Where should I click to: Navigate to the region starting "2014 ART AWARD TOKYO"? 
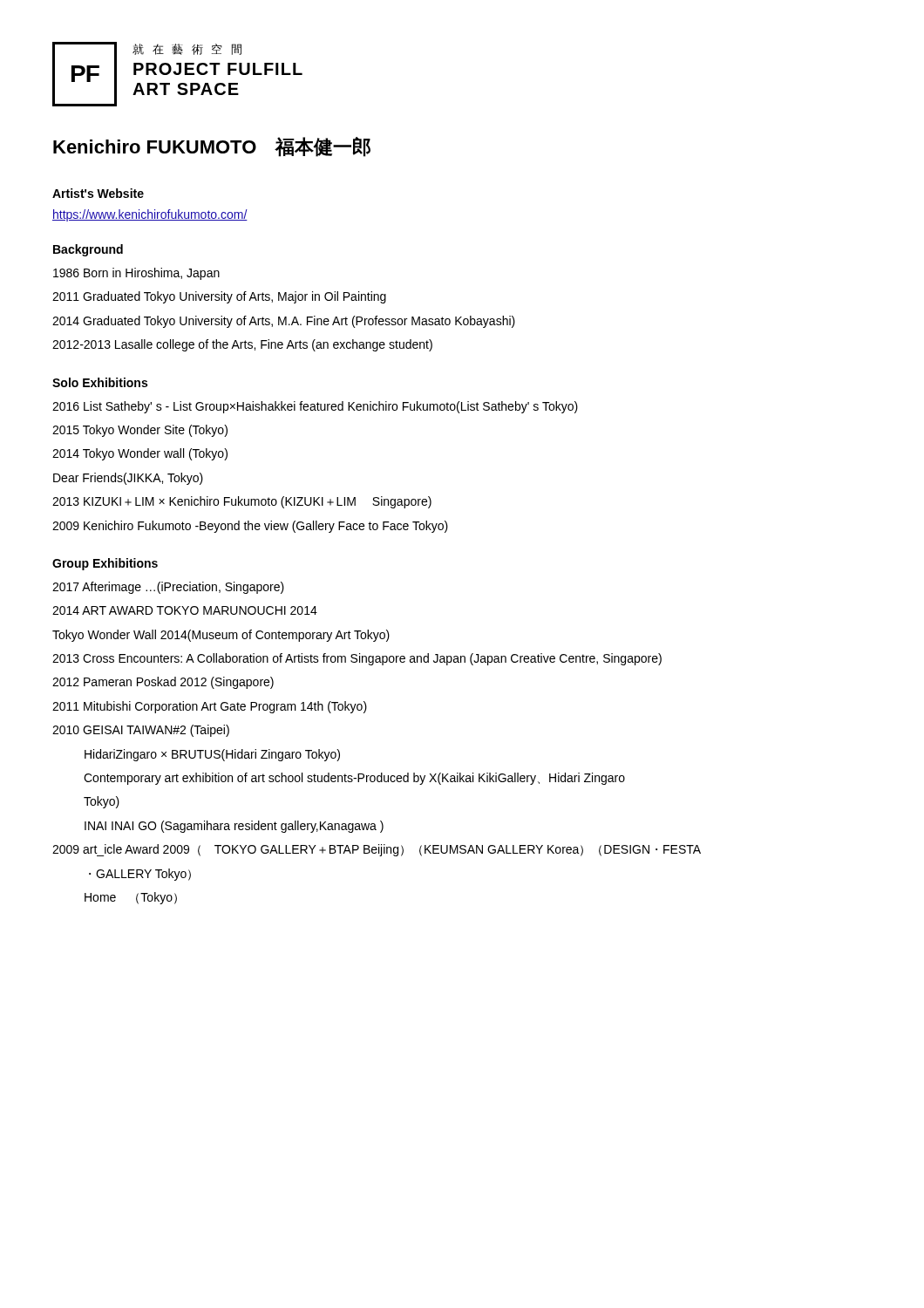click(185, 611)
